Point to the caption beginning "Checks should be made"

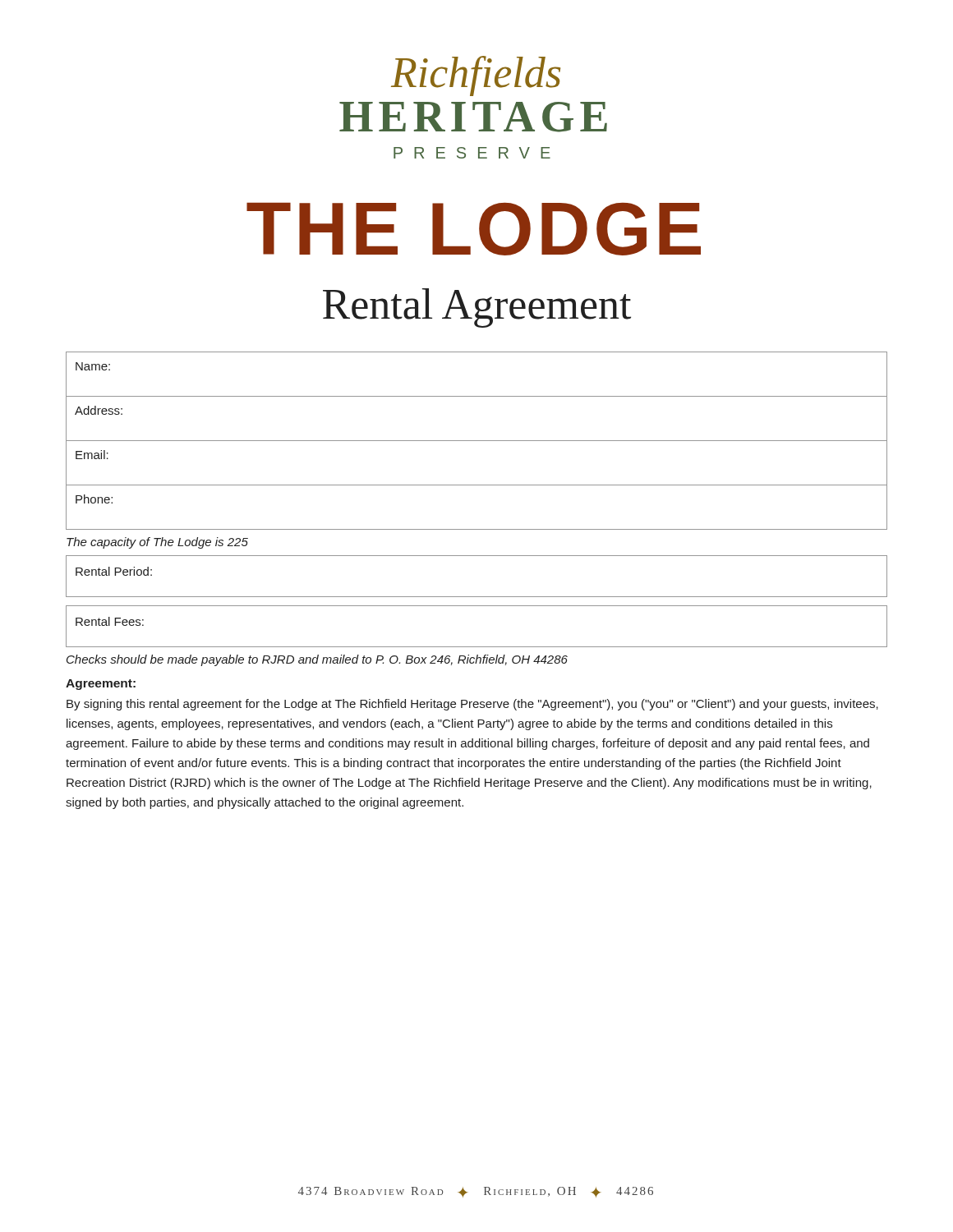[317, 659]
